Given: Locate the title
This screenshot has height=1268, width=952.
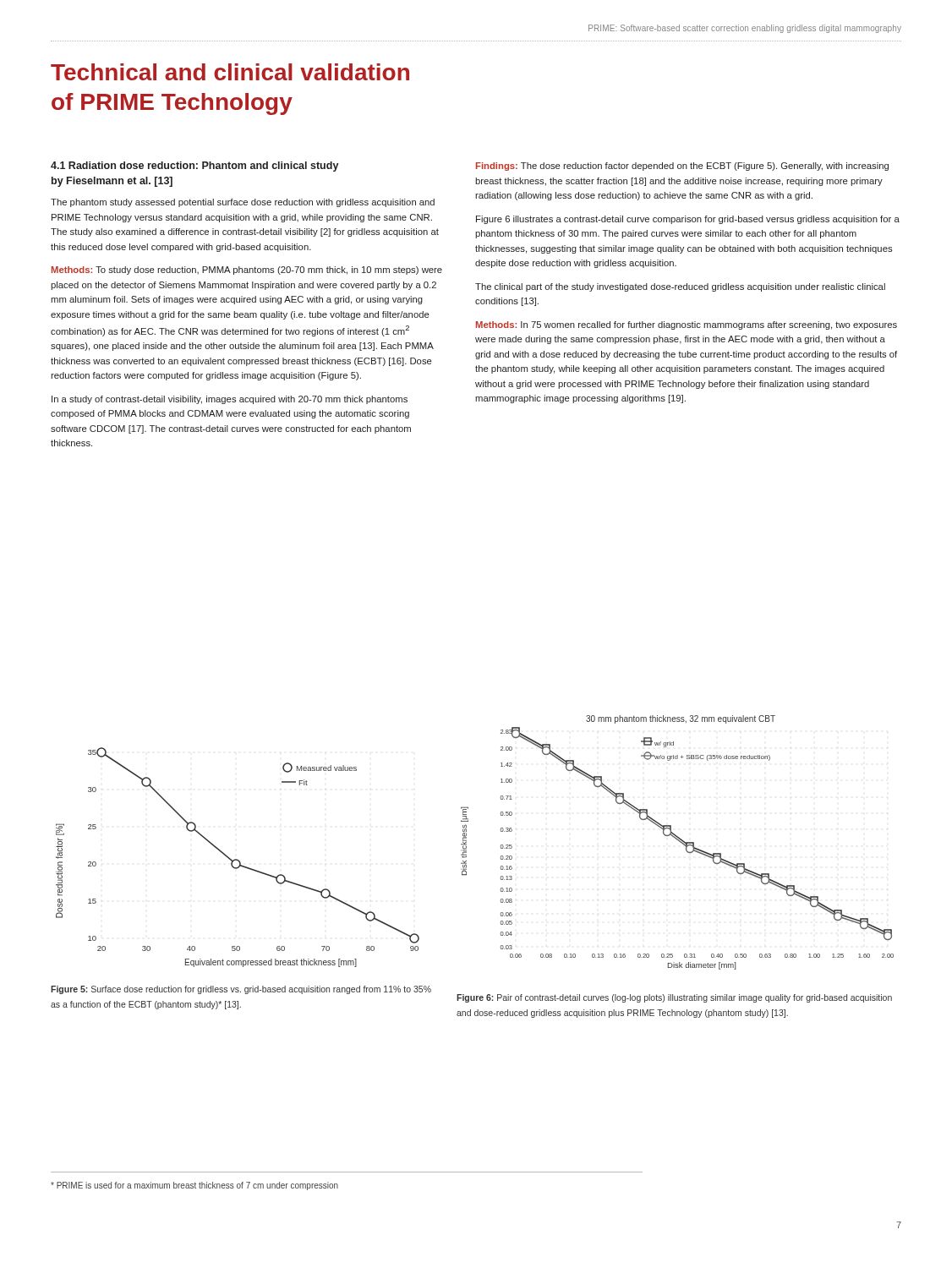Looking at the screenshot, I should (262, 87).
